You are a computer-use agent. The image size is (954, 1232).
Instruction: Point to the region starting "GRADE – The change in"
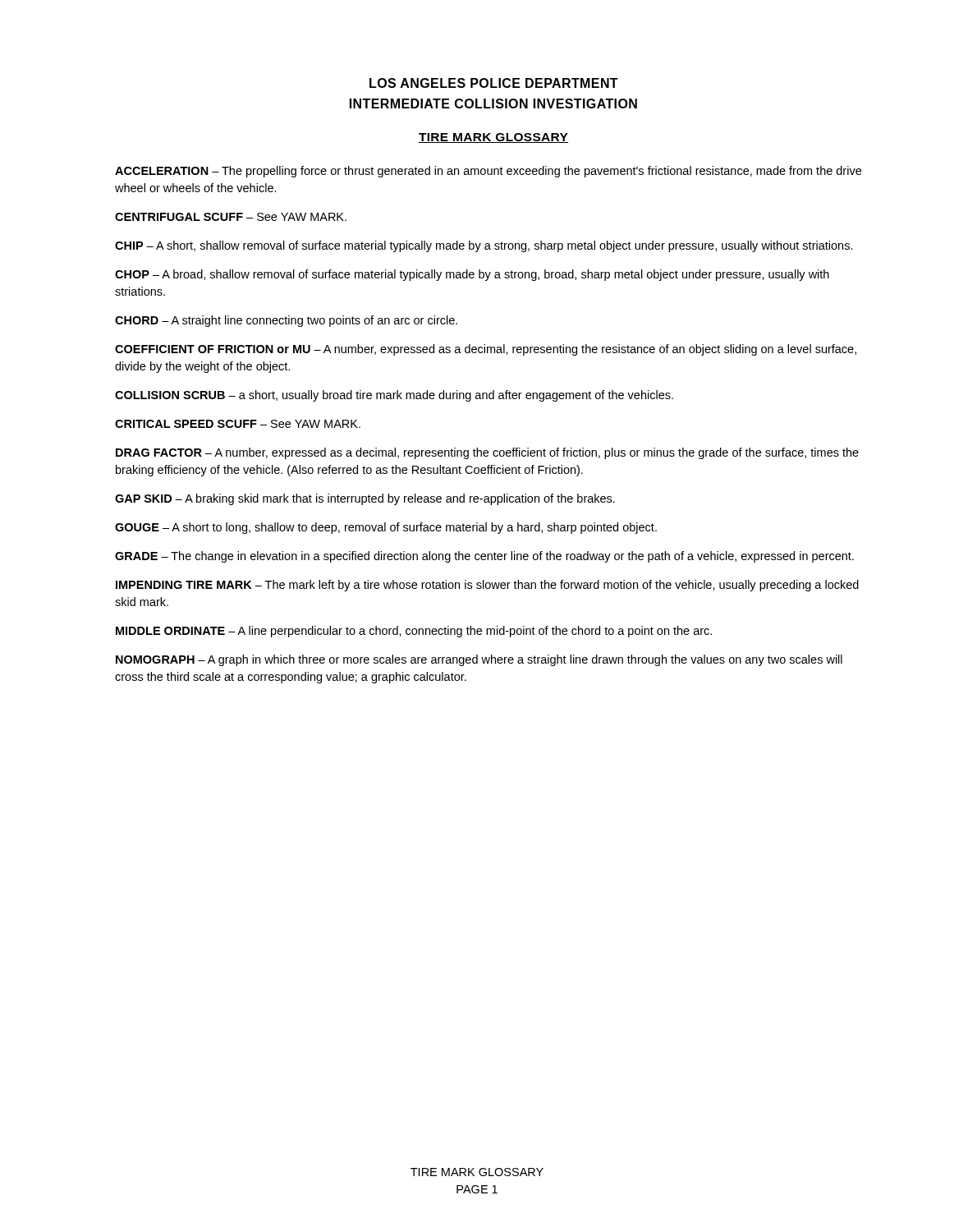click(x=485, y=556)
